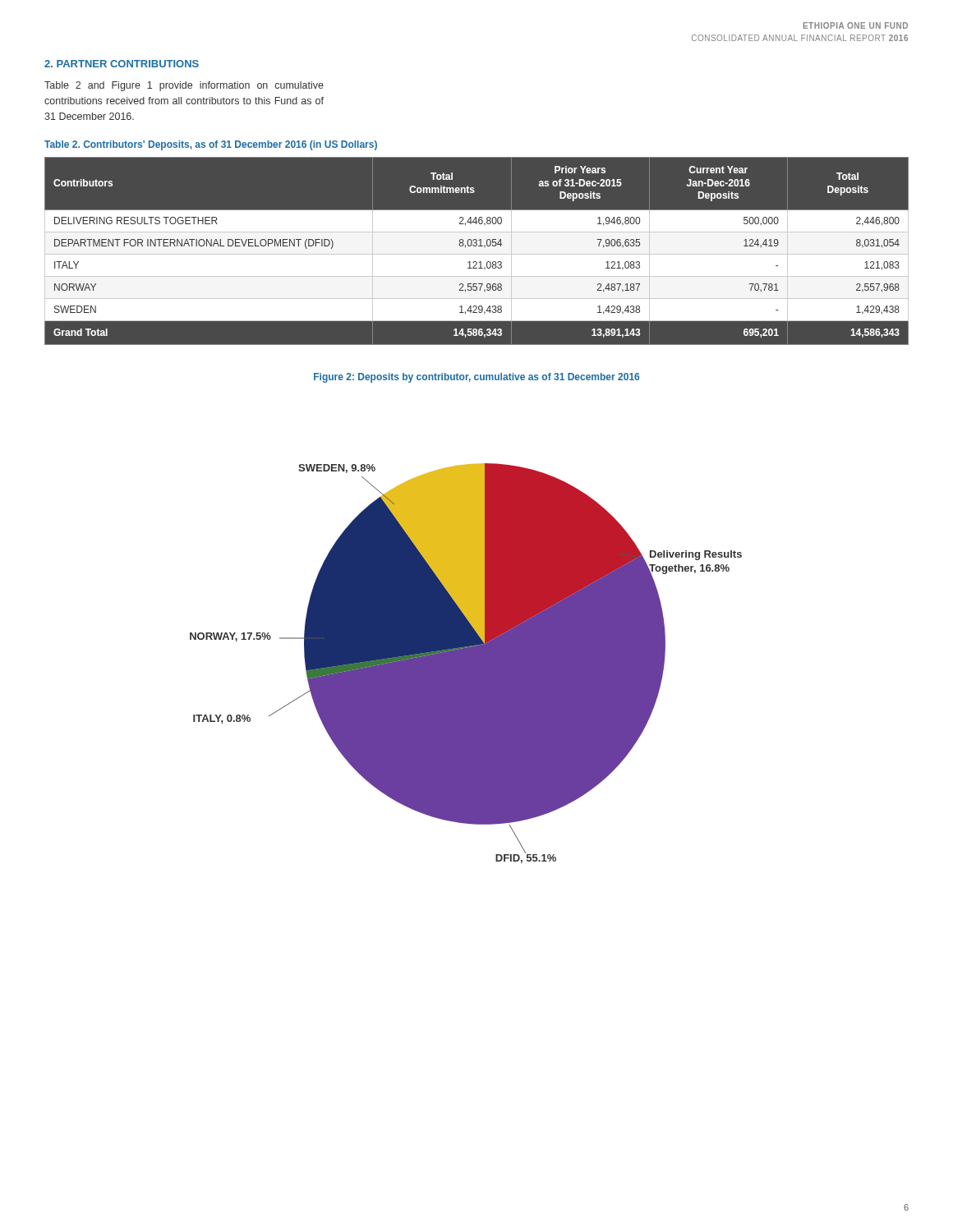This screenshot has height=1232, width=953.
Task: Click on the text block containing "Table 2 and Figure 1 provide information"
Action: click(184, 101)
